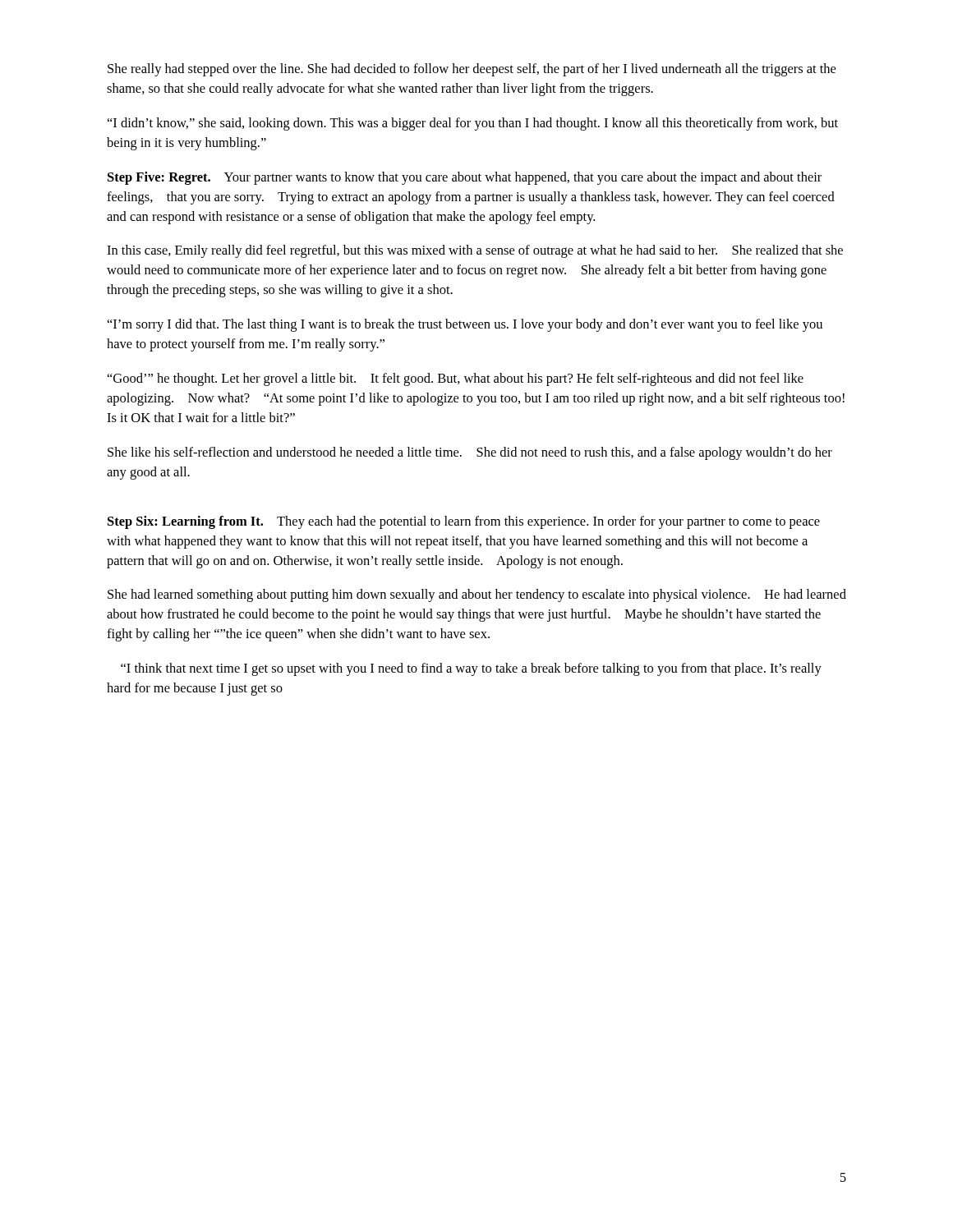Locate the block of text that opens with "She had learned something about putting him down"
The width and height of the screenshot is (953, 1232).
[x=476, y=614]
